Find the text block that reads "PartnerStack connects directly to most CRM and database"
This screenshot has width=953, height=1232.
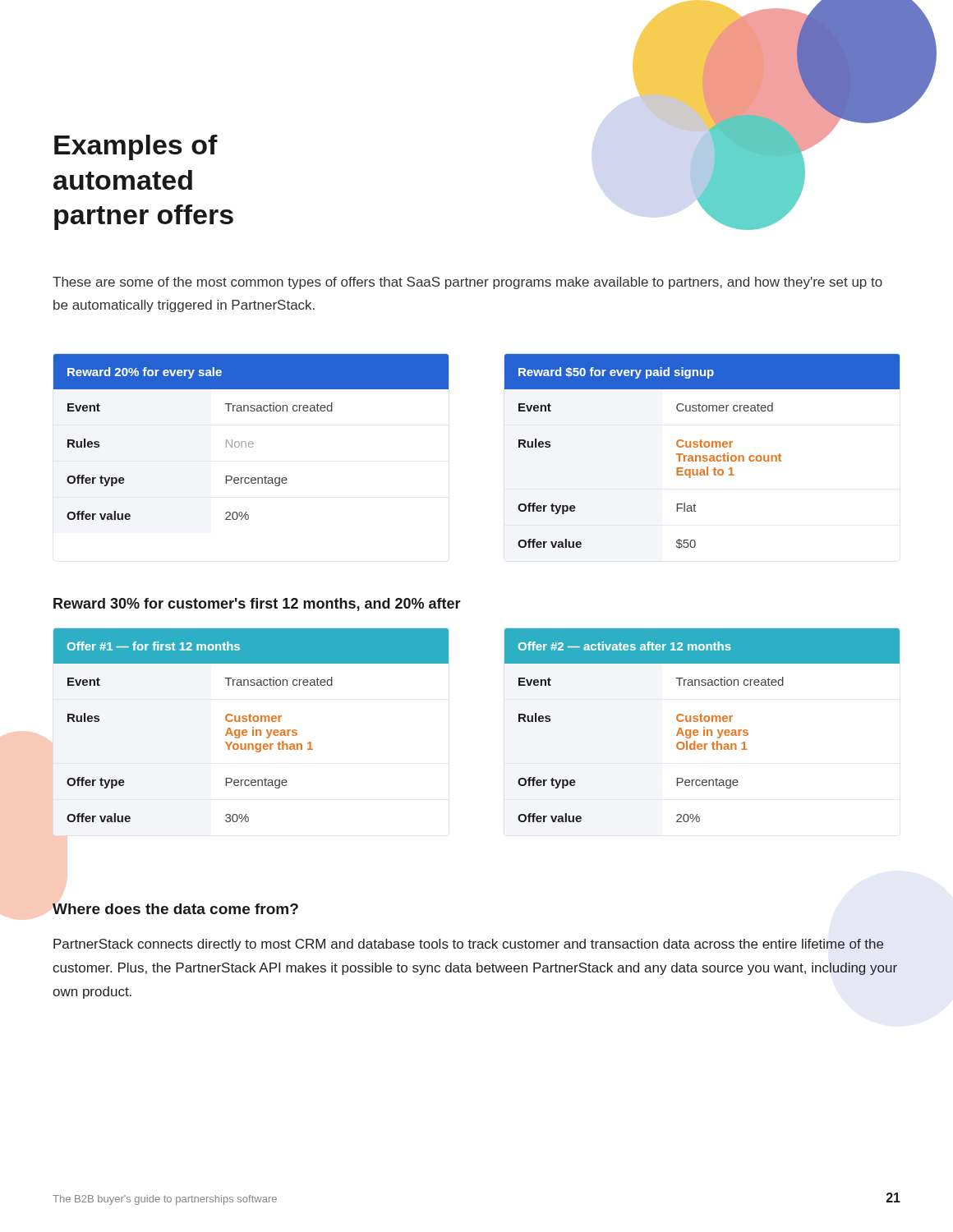pyautogui.click(x=476, y=968)
